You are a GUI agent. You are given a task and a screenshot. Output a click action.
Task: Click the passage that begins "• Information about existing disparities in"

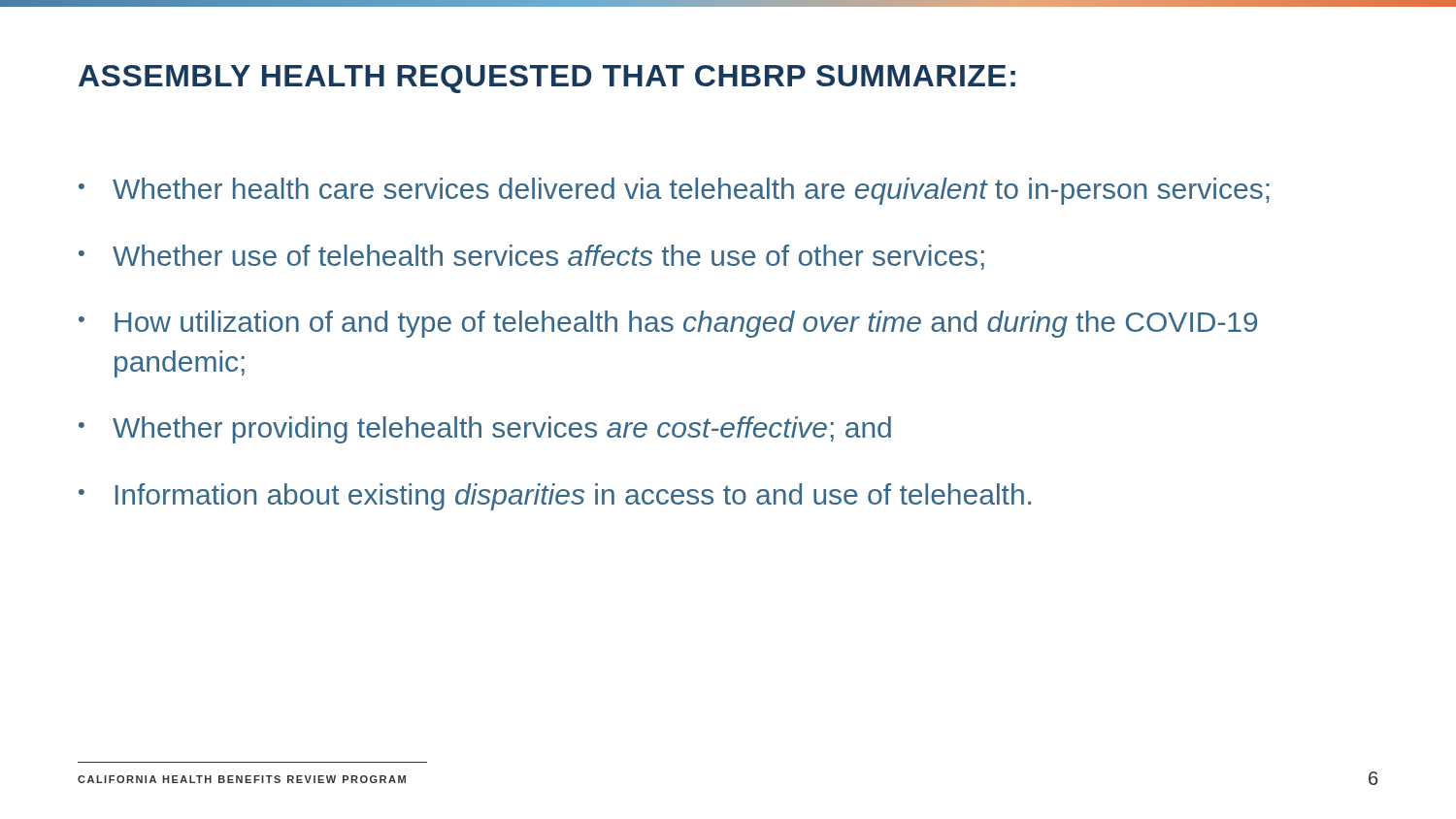[x=718, y=495]
